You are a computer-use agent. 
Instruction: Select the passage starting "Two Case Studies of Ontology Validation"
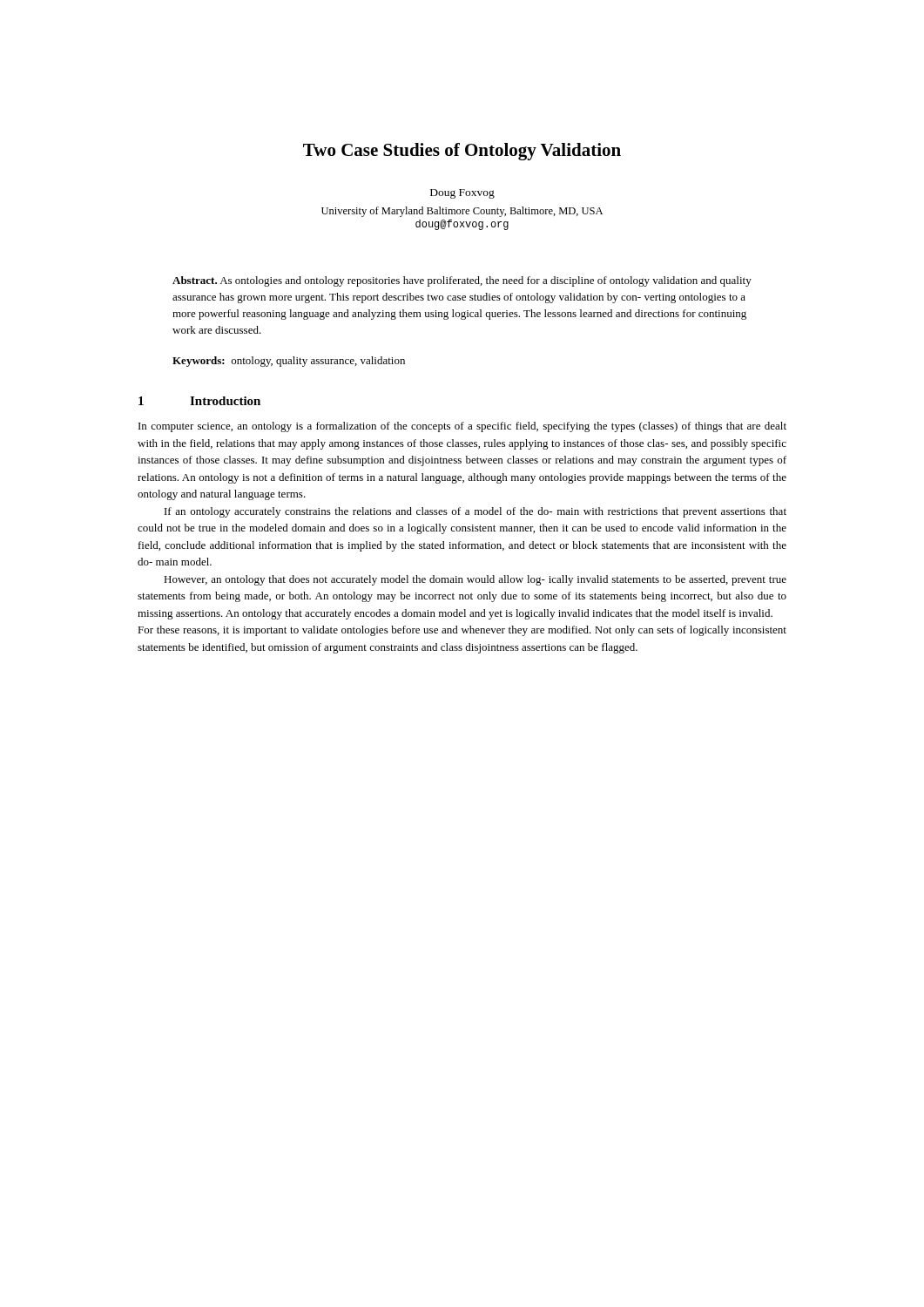pyautogui.click(x=462, y=150)
